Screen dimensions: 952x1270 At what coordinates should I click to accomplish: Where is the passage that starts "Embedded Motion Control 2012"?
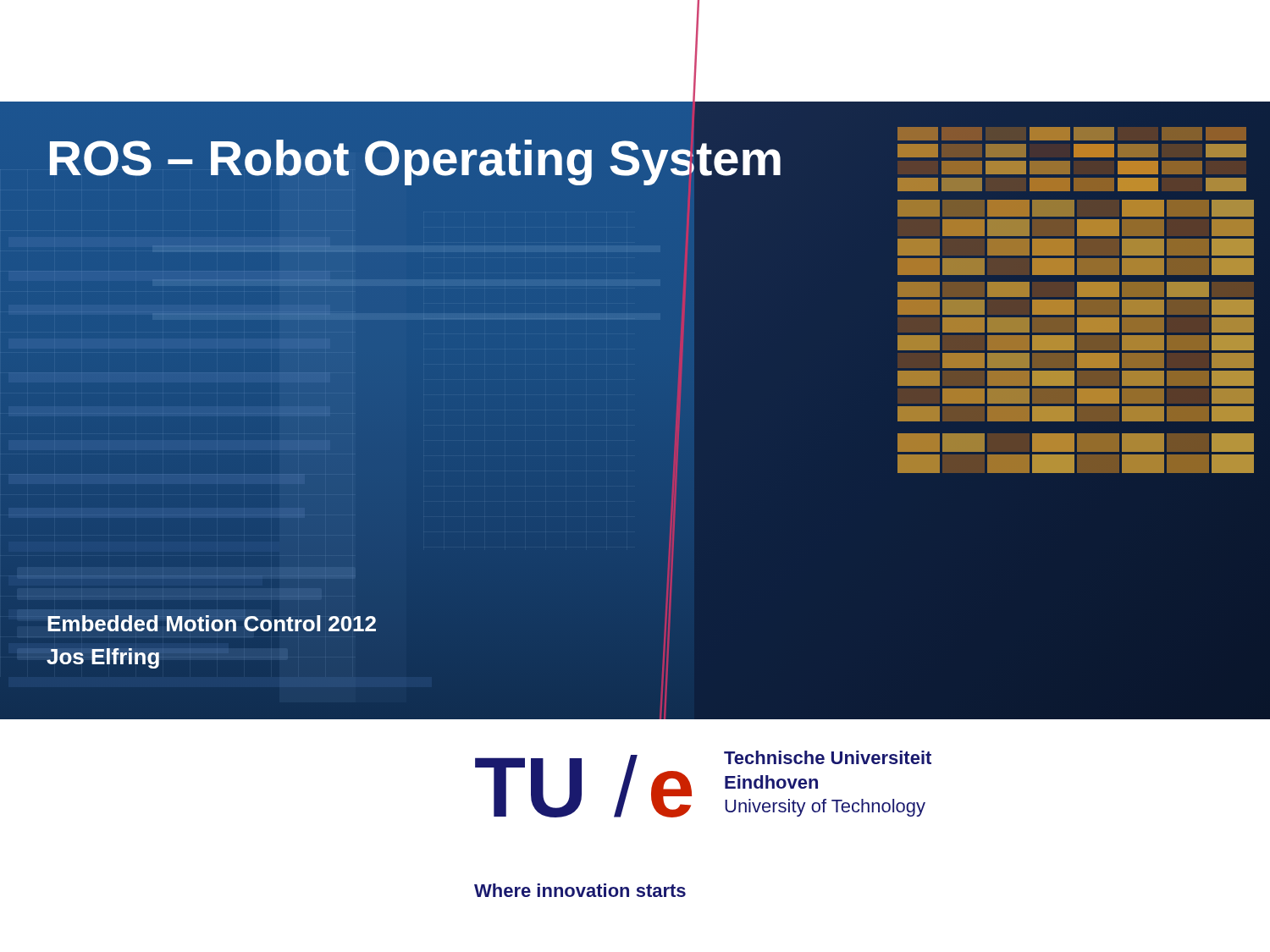[x=212, y=641]
